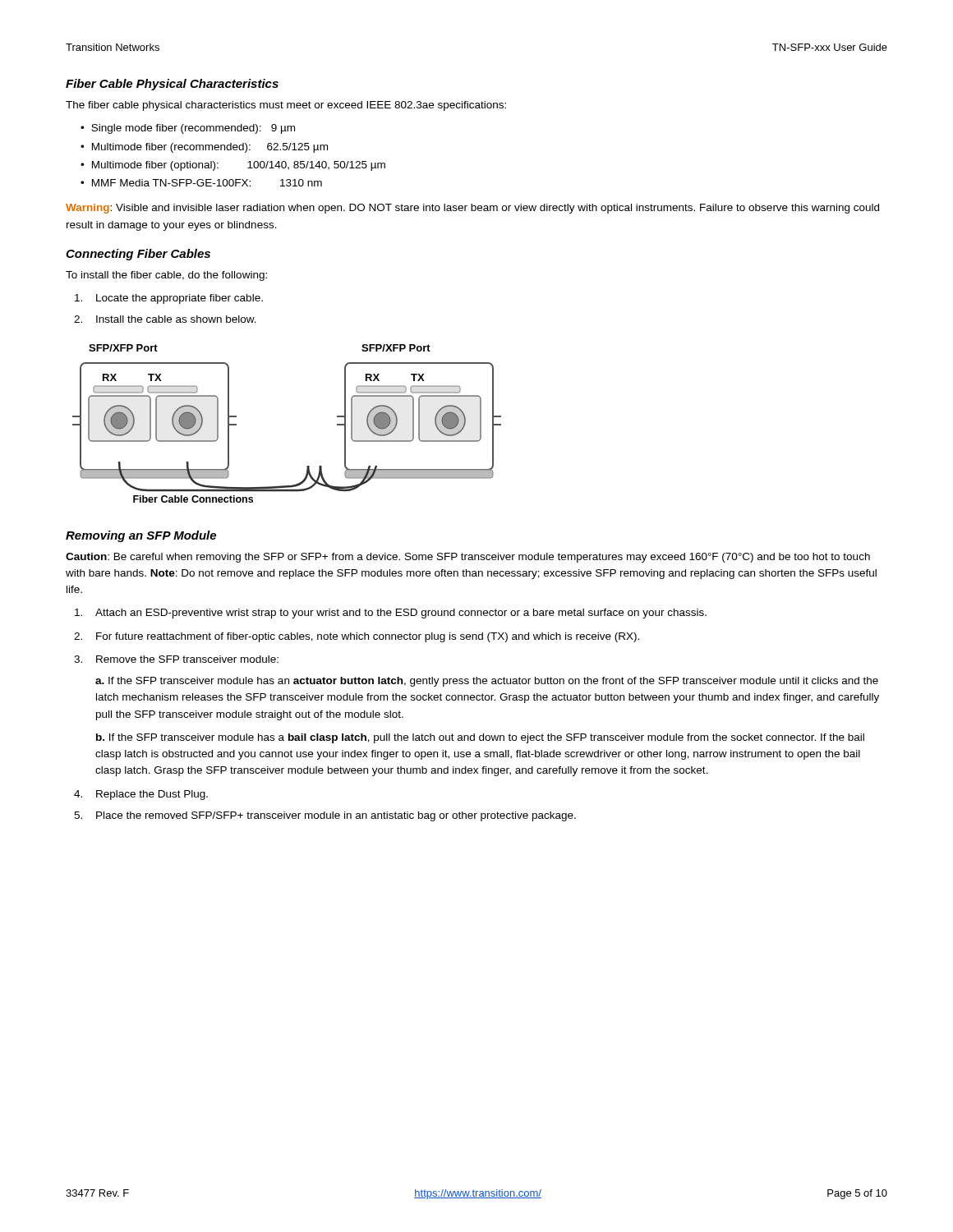Select the text starting "Locate the appropriate"

[x=169, y=298]
